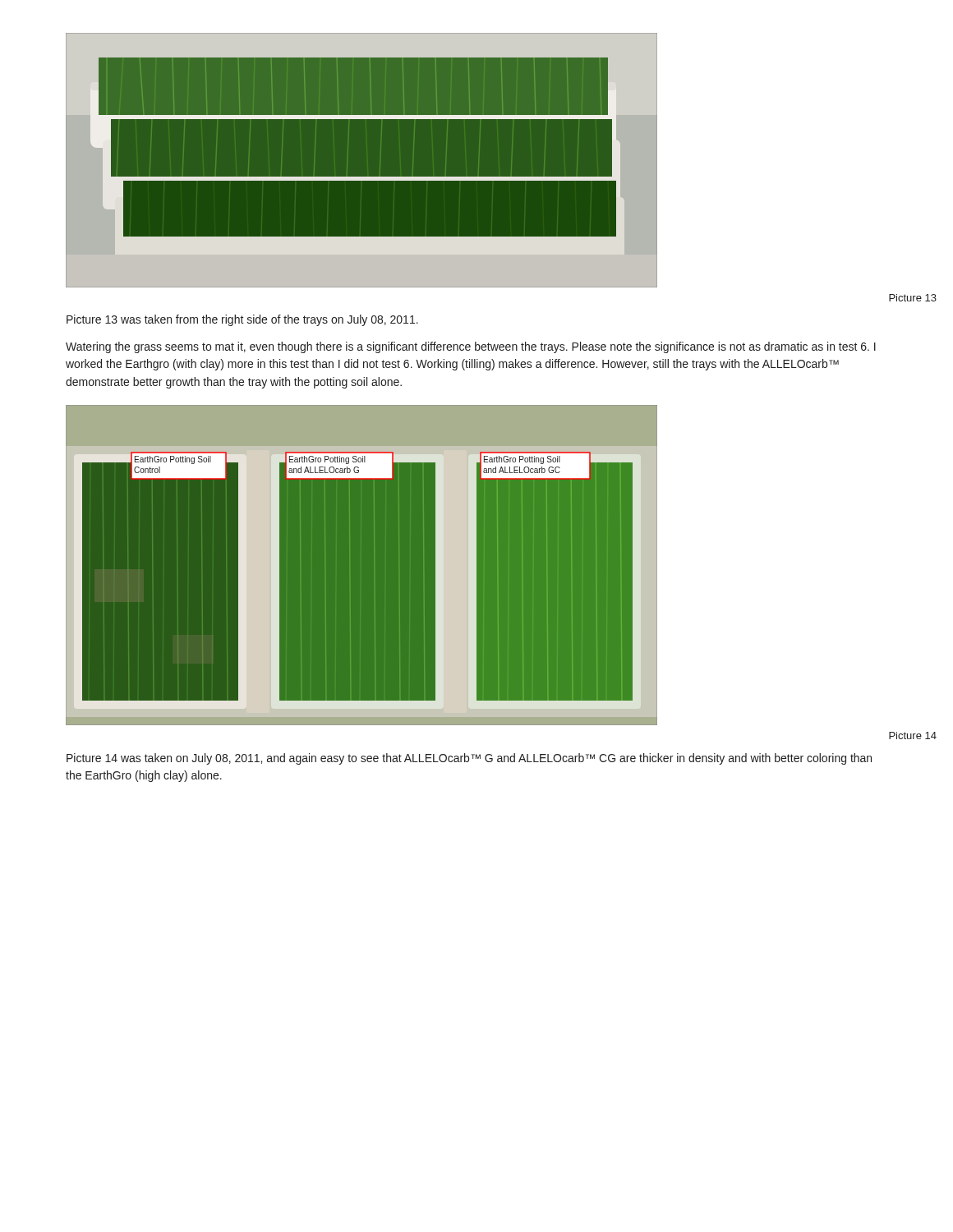Where is the caption that starts "Picture 14 was"?
953x1232 pixels.
click(x=469, y=766)
